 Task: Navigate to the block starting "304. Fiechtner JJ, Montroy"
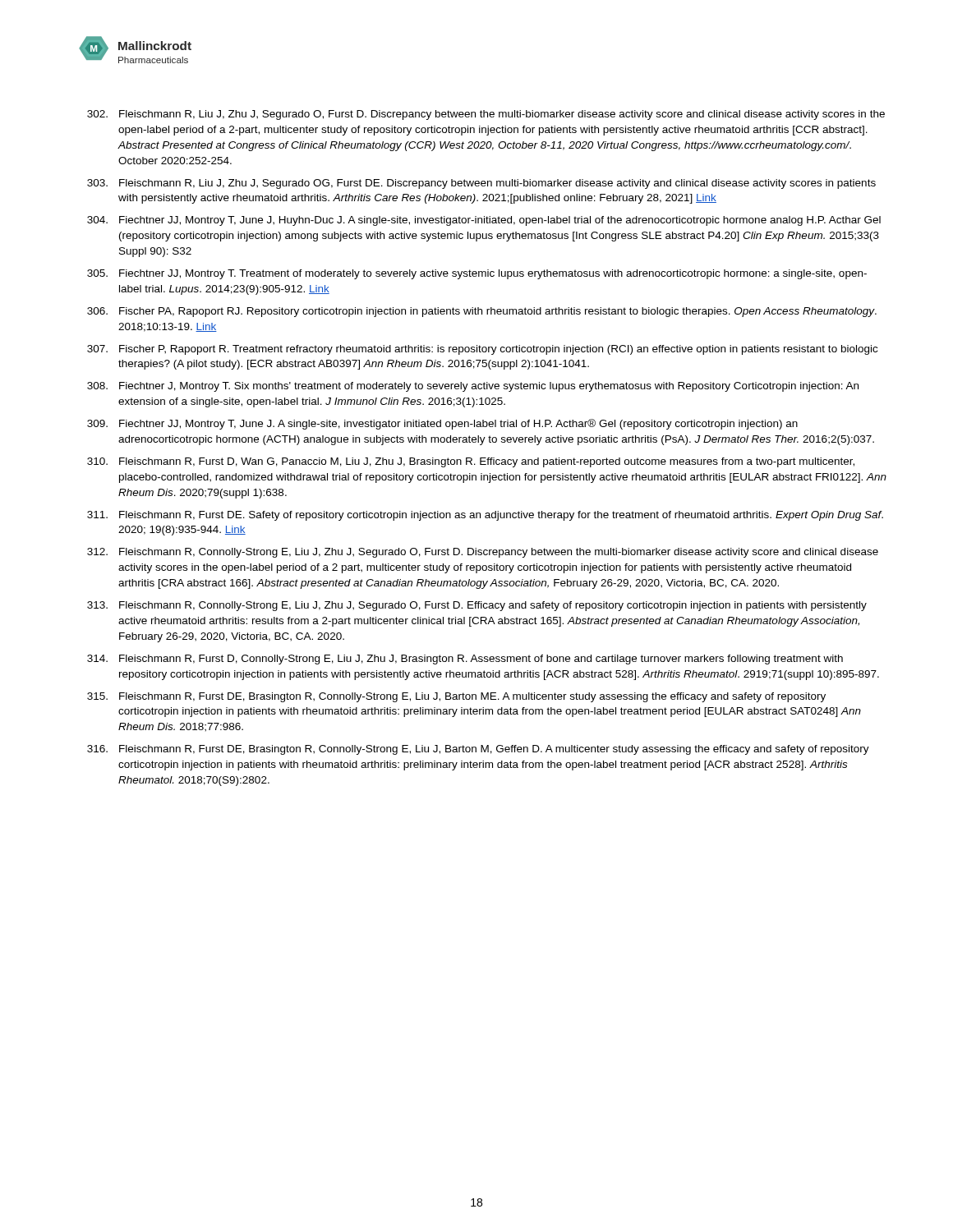pyautogui.click(x=476, y=236)
